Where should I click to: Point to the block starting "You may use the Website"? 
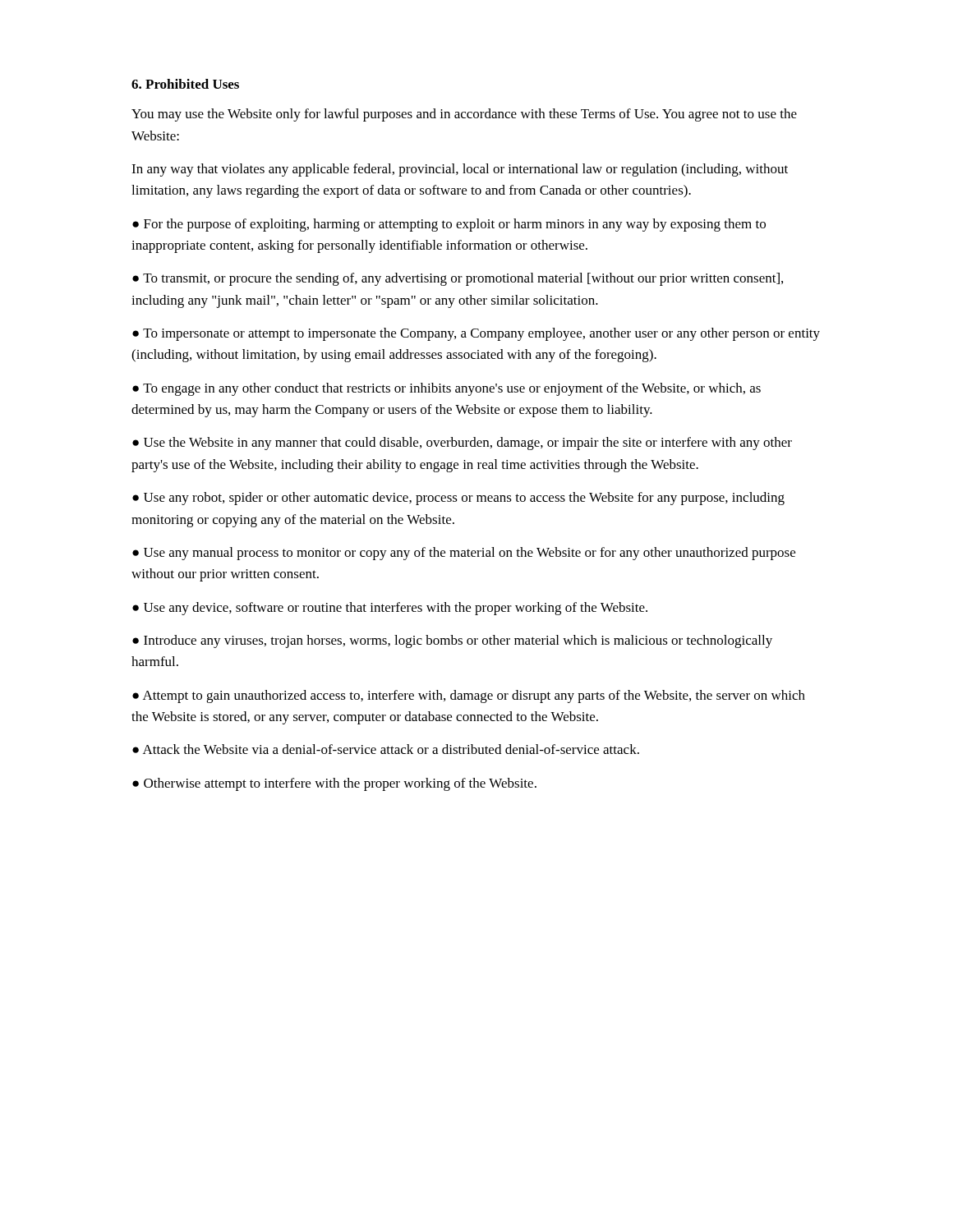(x=464, y=125)
